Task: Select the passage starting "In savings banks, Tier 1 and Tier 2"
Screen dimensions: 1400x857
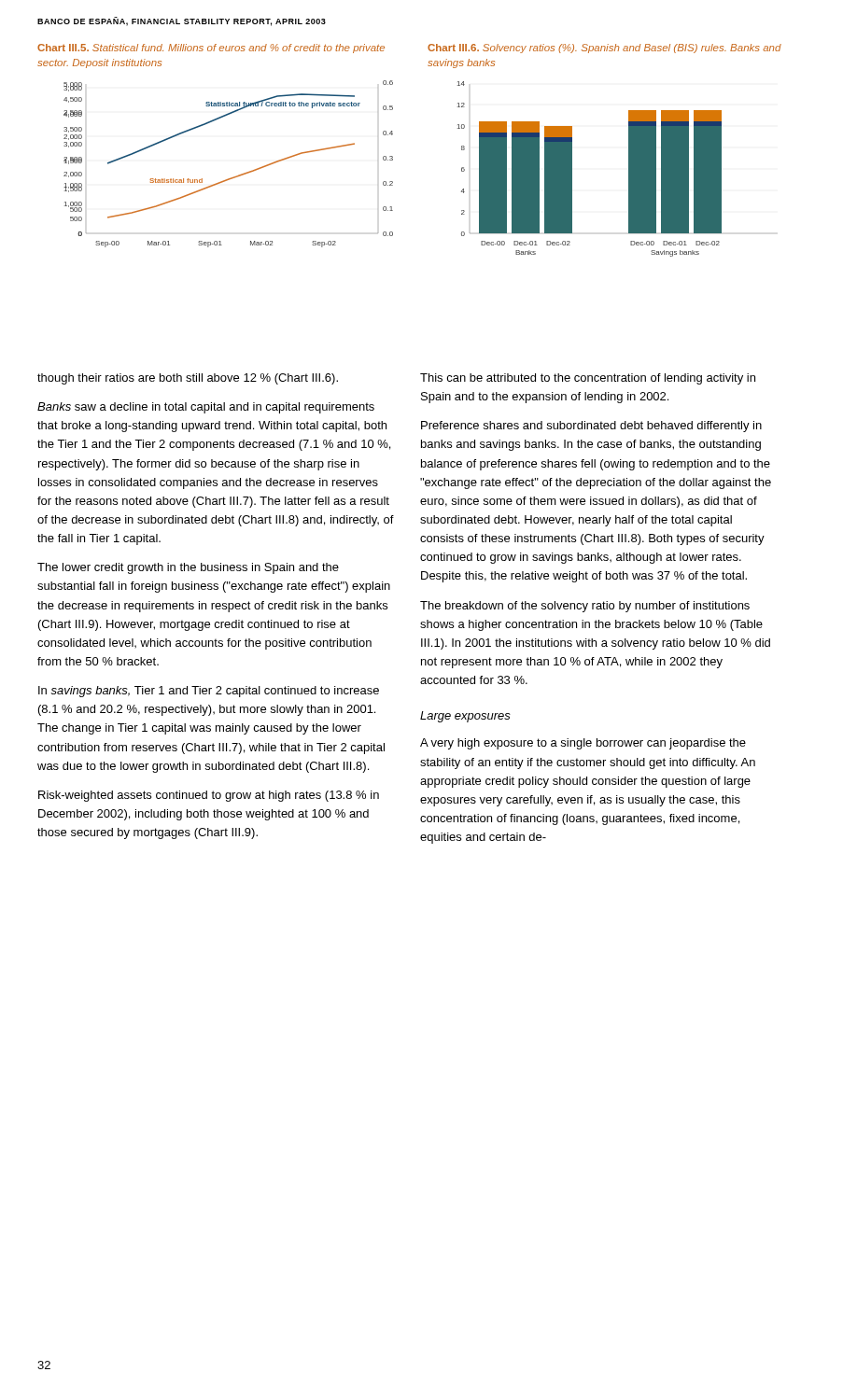Action: click(211, 728)
